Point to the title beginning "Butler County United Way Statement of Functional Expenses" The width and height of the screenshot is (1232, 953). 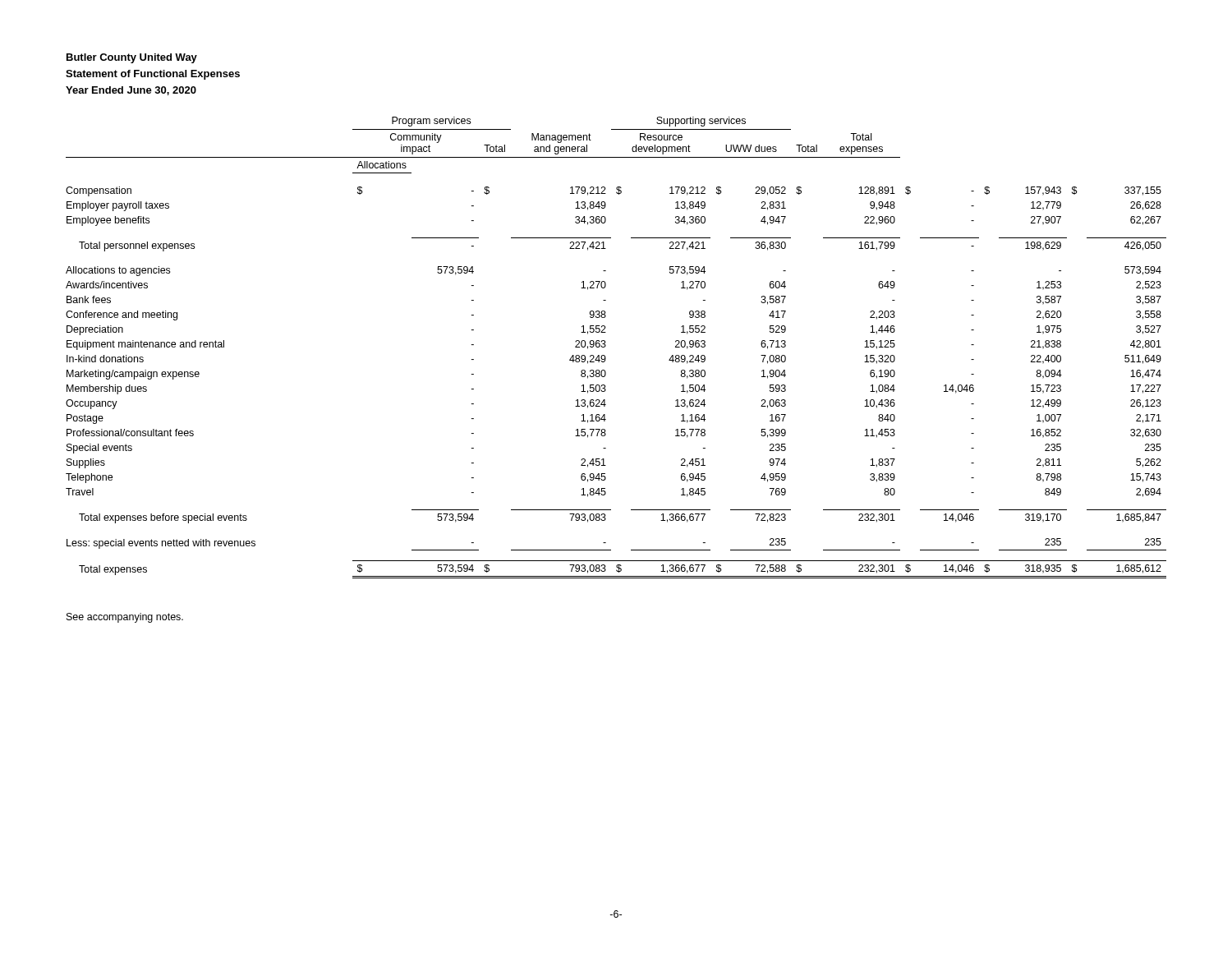point(153,74)
